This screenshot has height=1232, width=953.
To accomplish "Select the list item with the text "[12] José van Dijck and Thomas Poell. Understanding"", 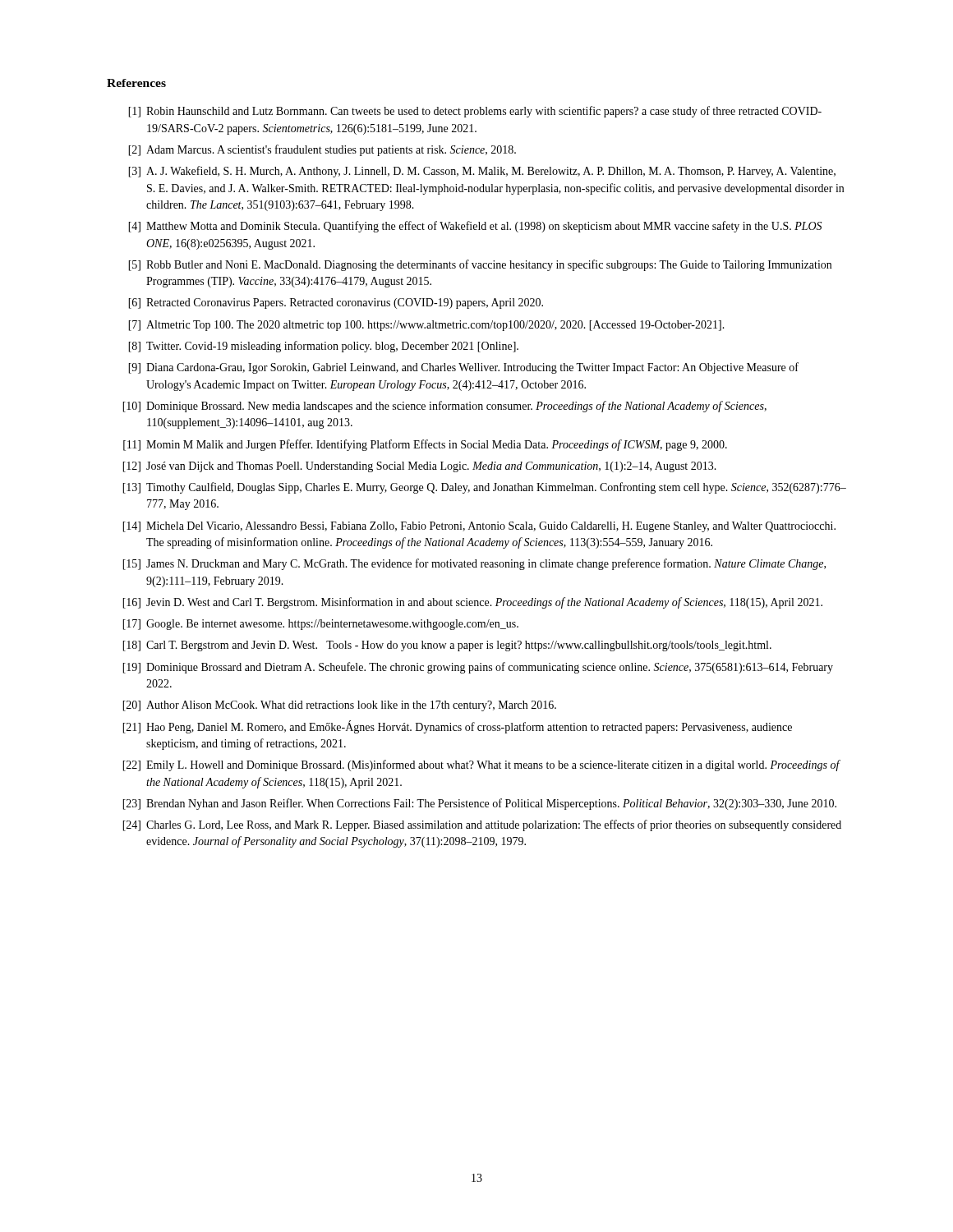I will pos(476,466).
